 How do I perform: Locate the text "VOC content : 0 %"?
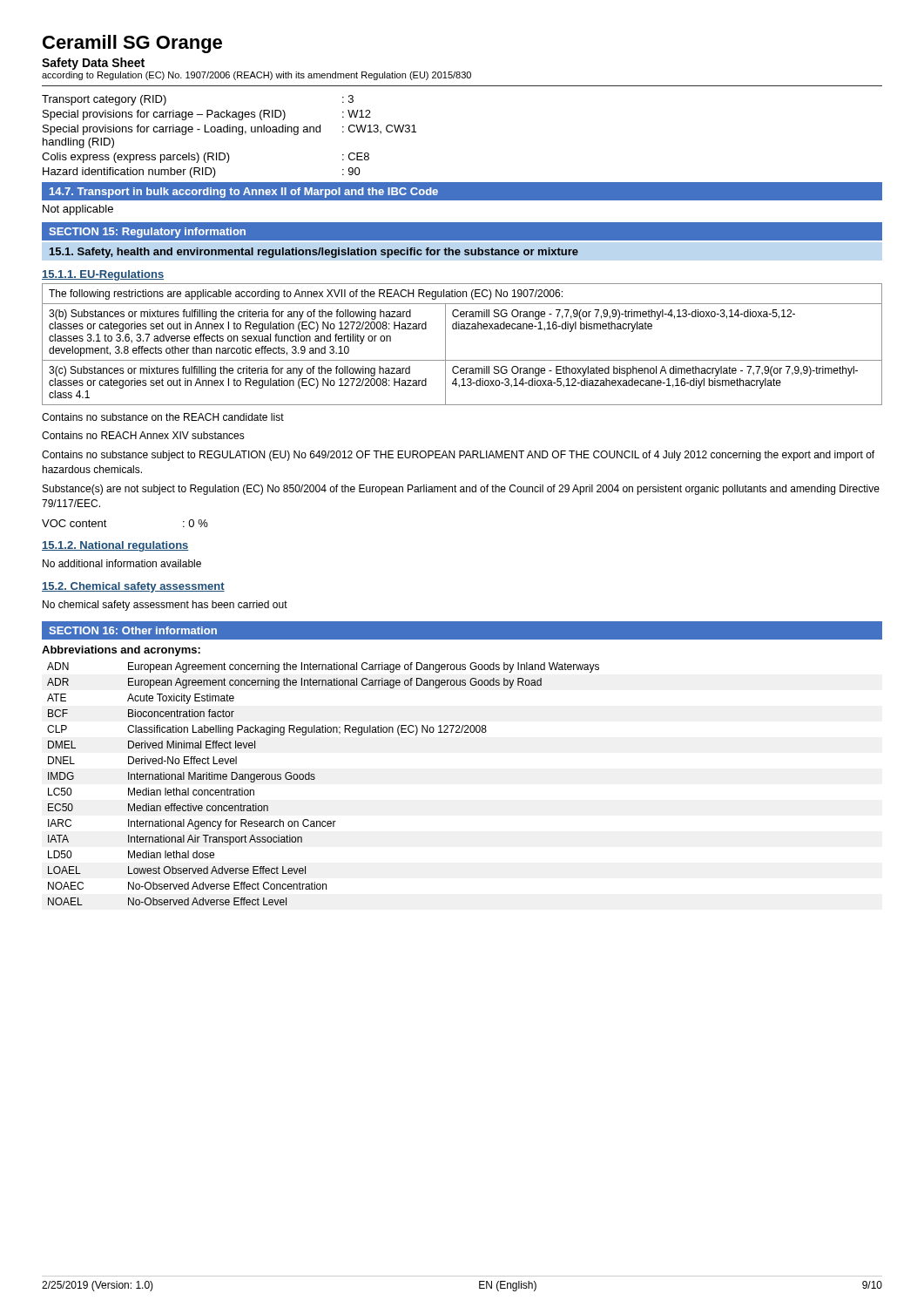pos(71,523)
